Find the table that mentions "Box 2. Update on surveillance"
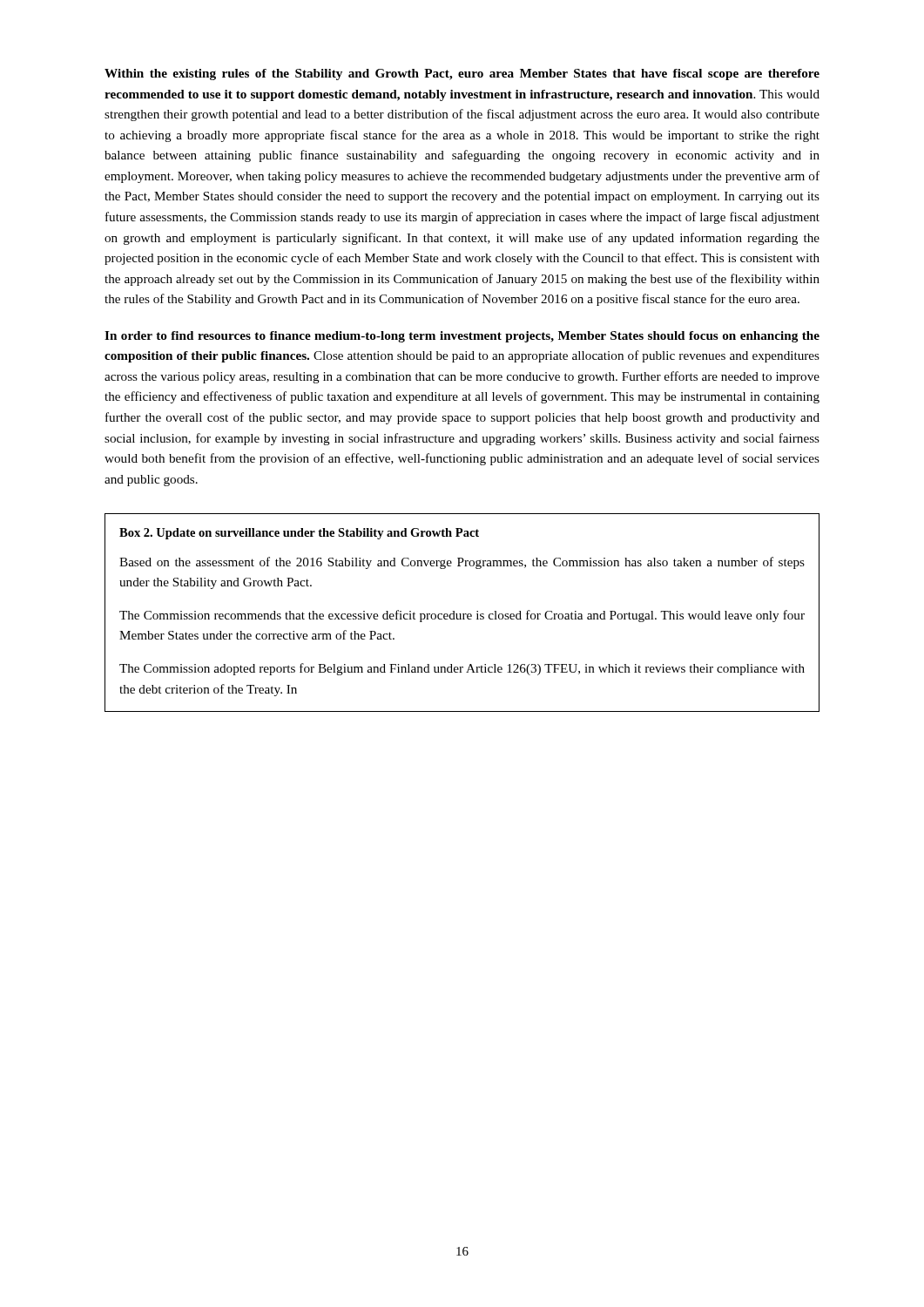This screenshot has height=1307, width=924. point(462,613)
